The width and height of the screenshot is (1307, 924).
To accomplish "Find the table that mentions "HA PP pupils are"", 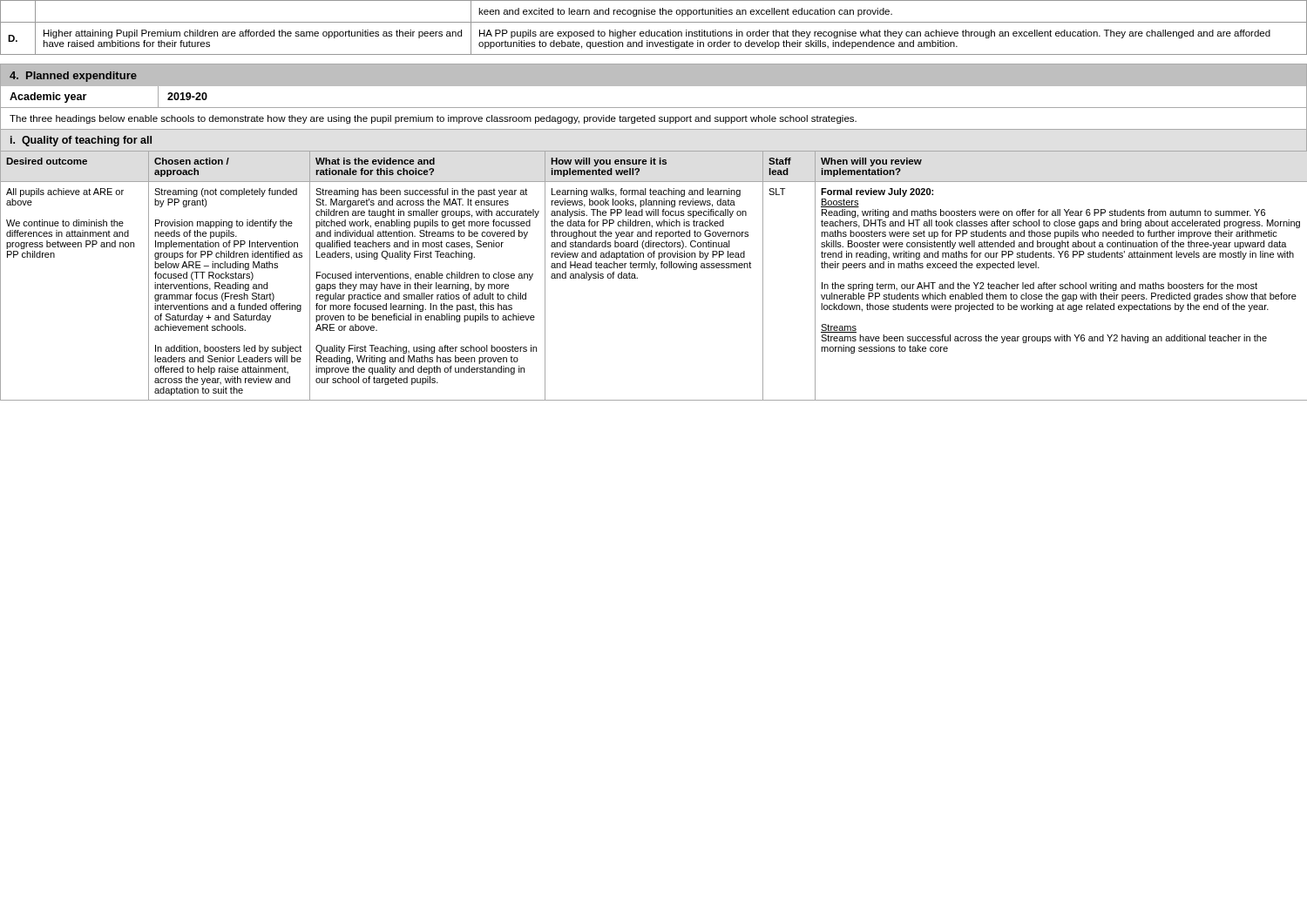I will pos(654,27).
